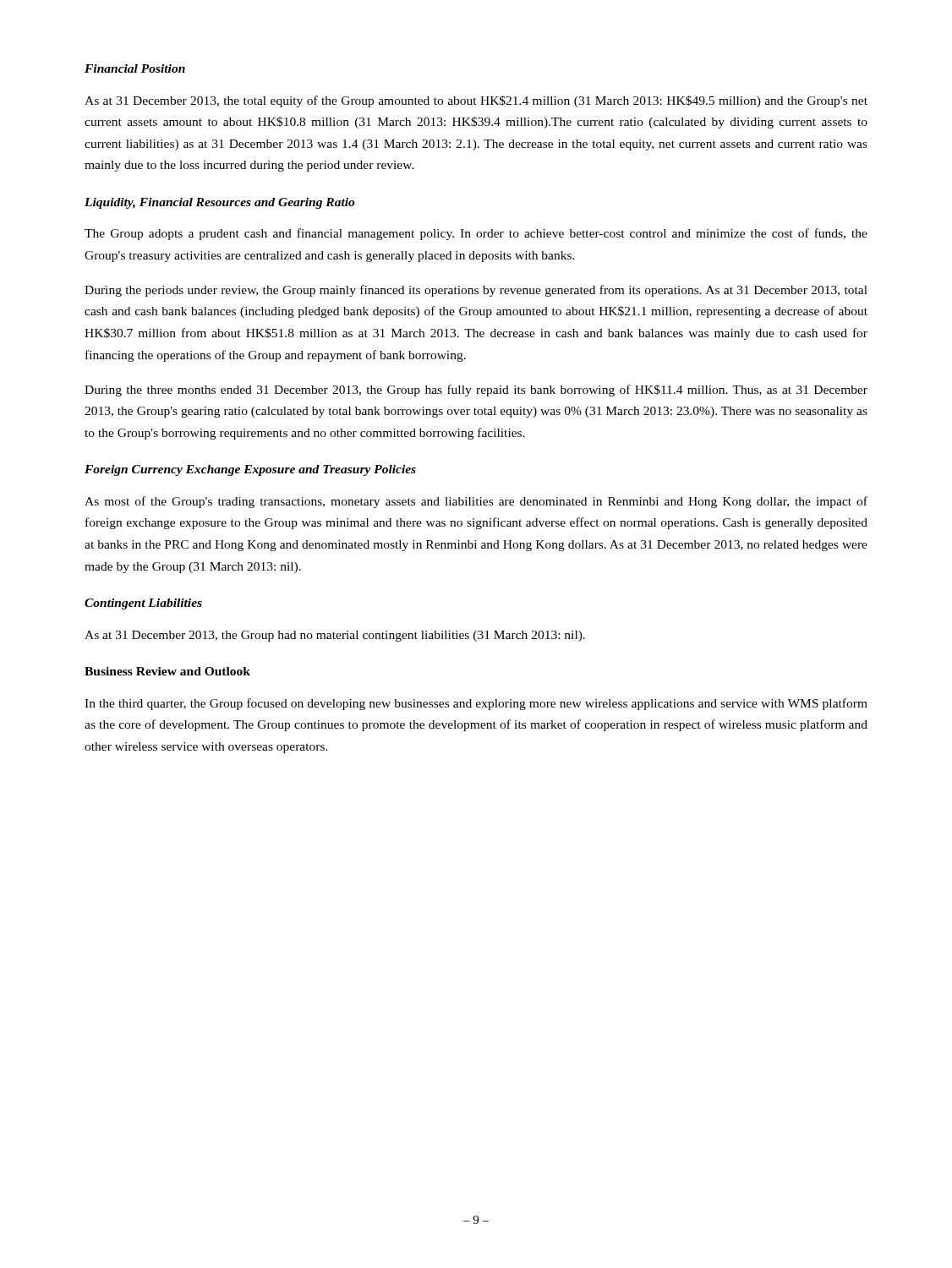Click the passage that begins "During the periods under review, the"
This screenshot has width=952, height=1268.
click(476, 322)
